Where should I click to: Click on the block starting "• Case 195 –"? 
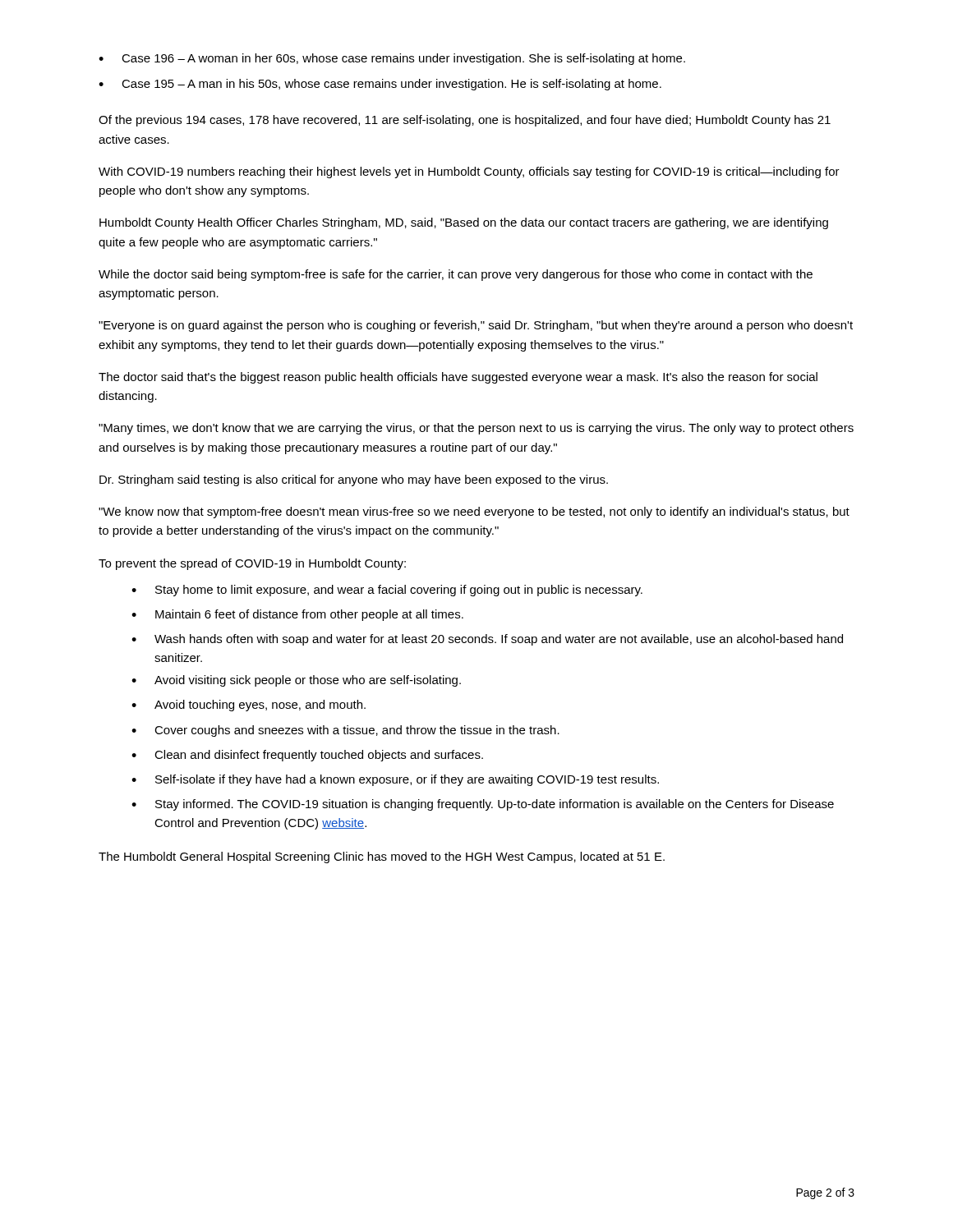click(x=476, y=85)
